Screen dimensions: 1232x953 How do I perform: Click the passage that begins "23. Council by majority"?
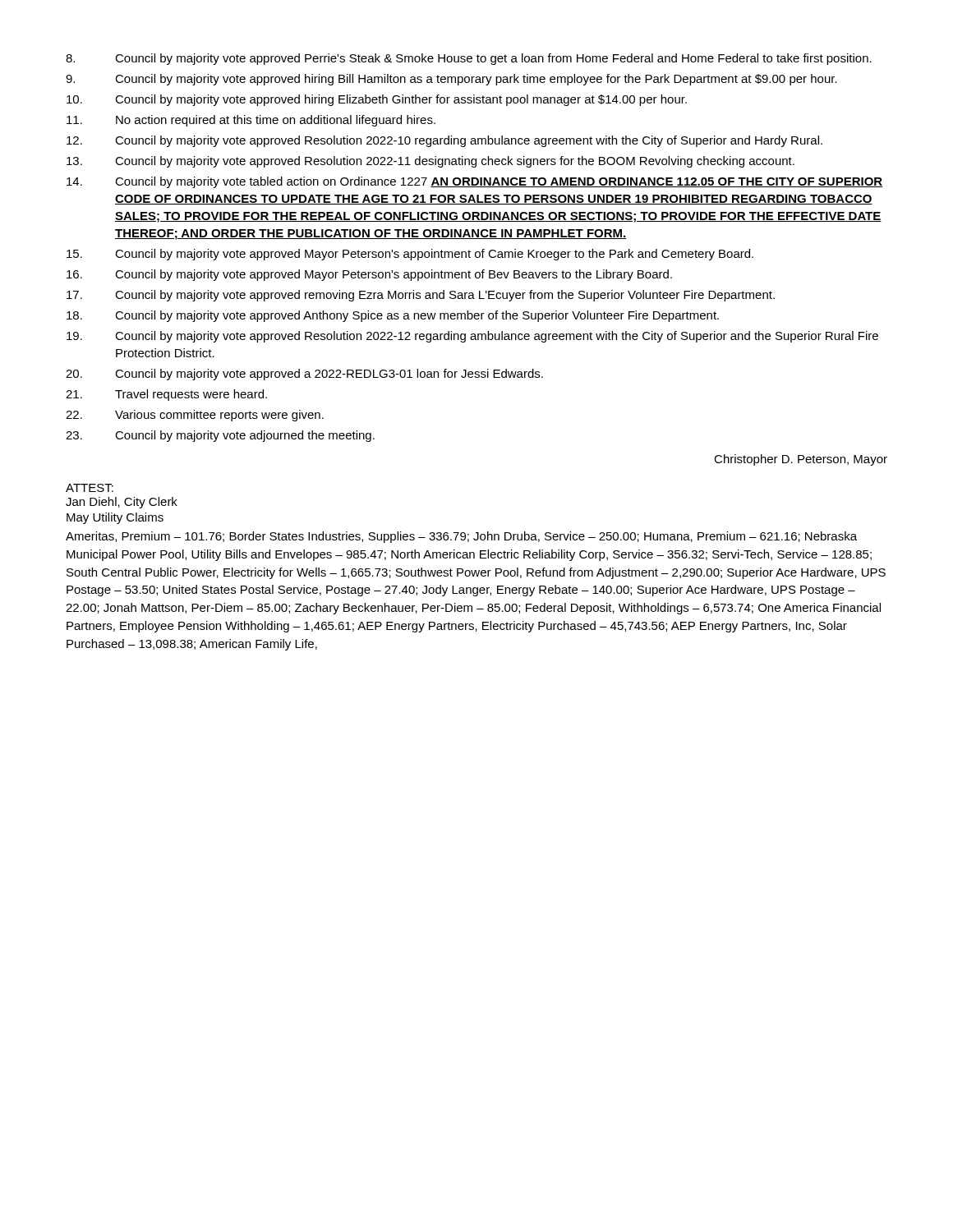[220, 436]
